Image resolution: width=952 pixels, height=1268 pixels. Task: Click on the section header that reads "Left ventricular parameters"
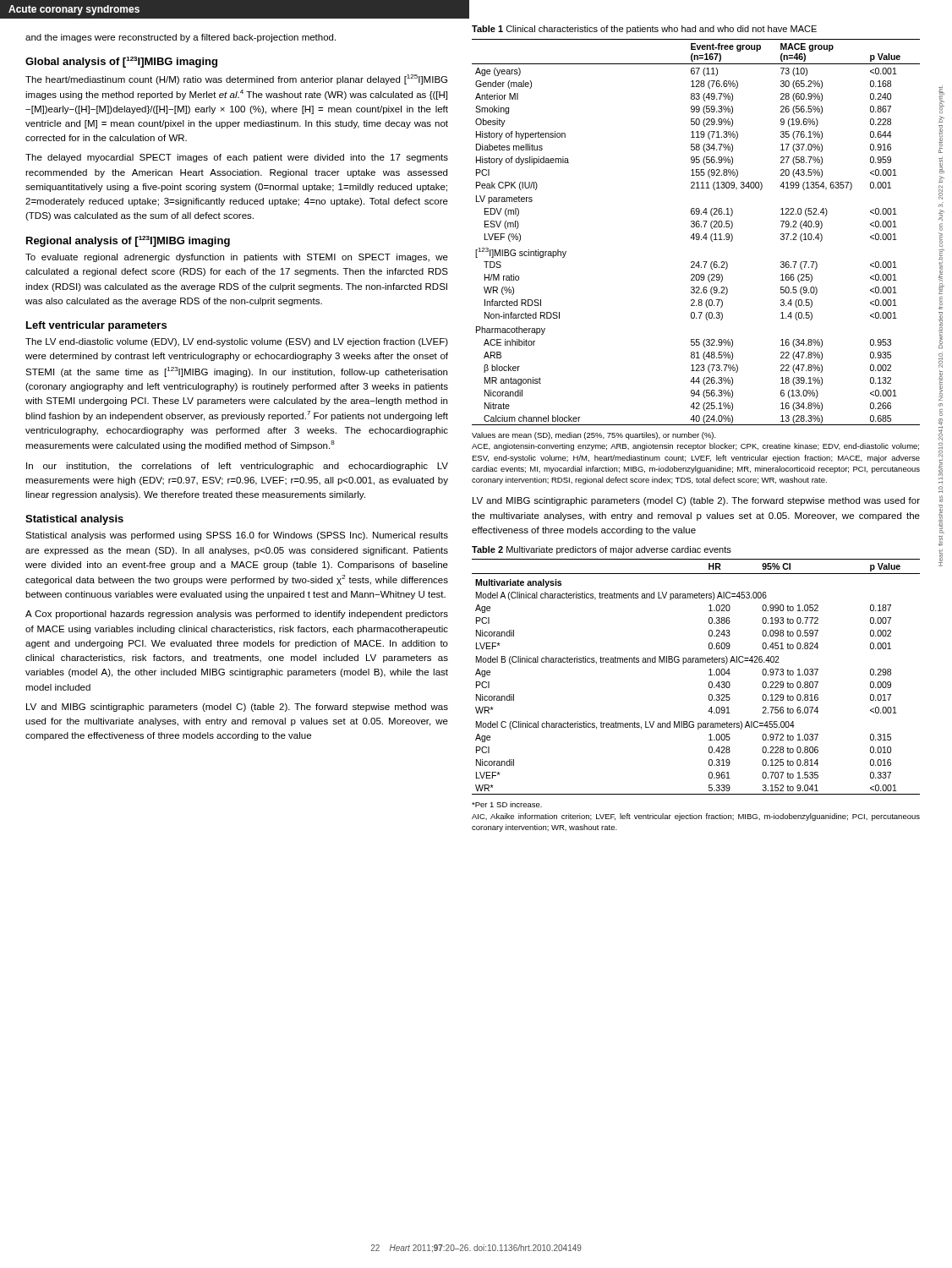pyautogui.click(x=96, y=325)
